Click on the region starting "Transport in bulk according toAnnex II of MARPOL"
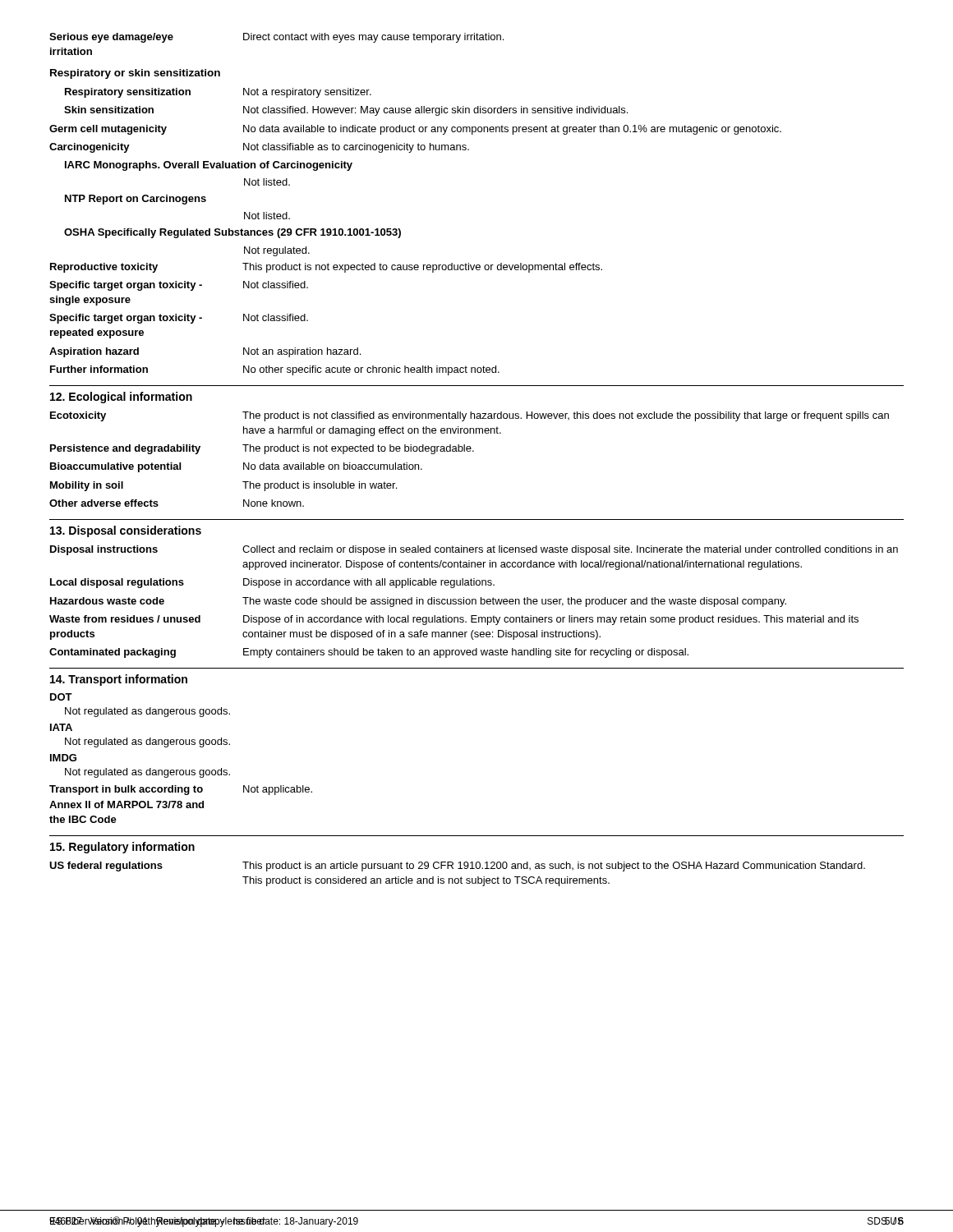The image size is (953, 1232). [181, 790]
